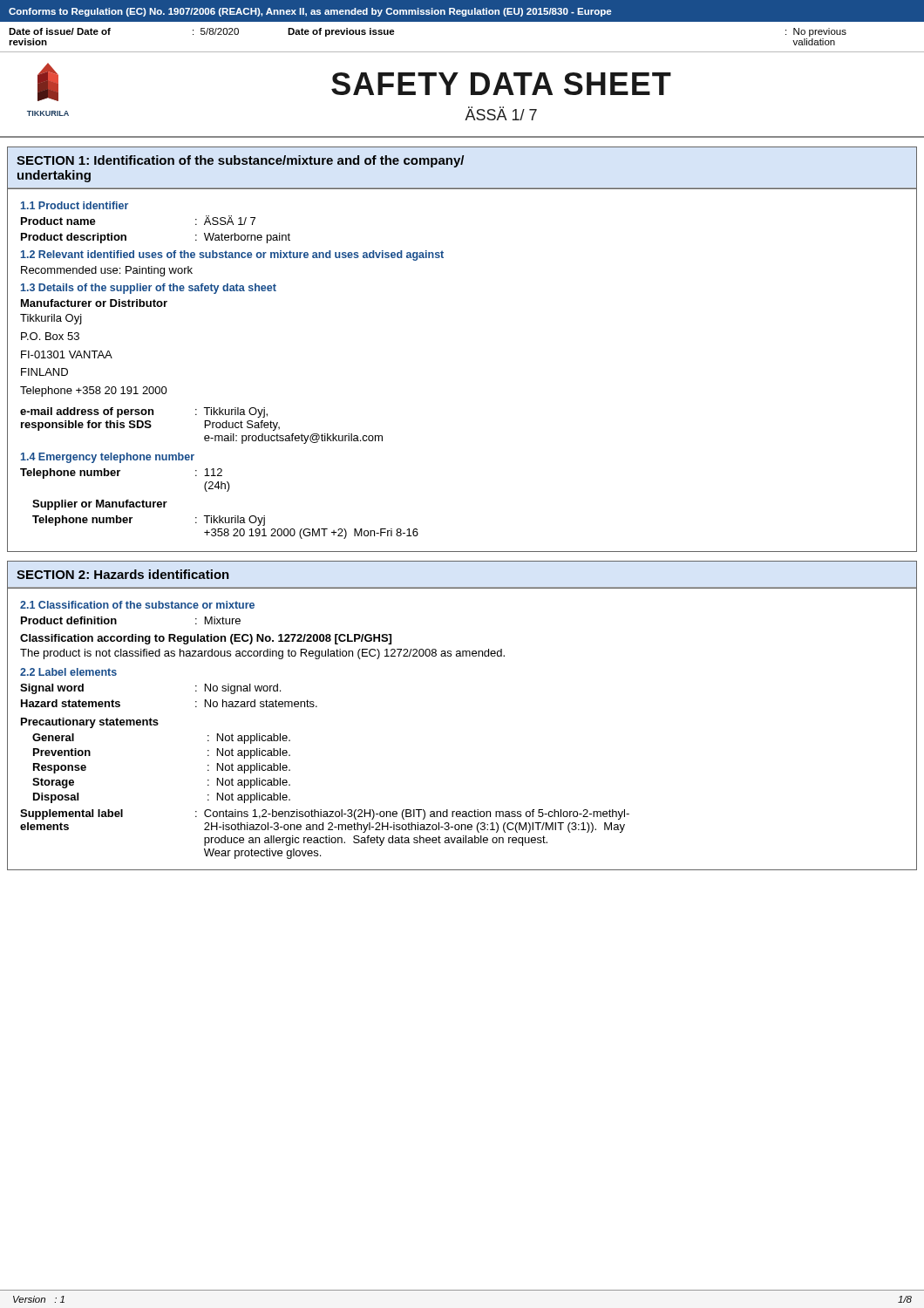Image resolution: width=924 pixels, height=1308 pixels.
Task: Locate the text block that reads "e-mail address of personresponsible for this SDS :"
Action: [x=202, y=424]
